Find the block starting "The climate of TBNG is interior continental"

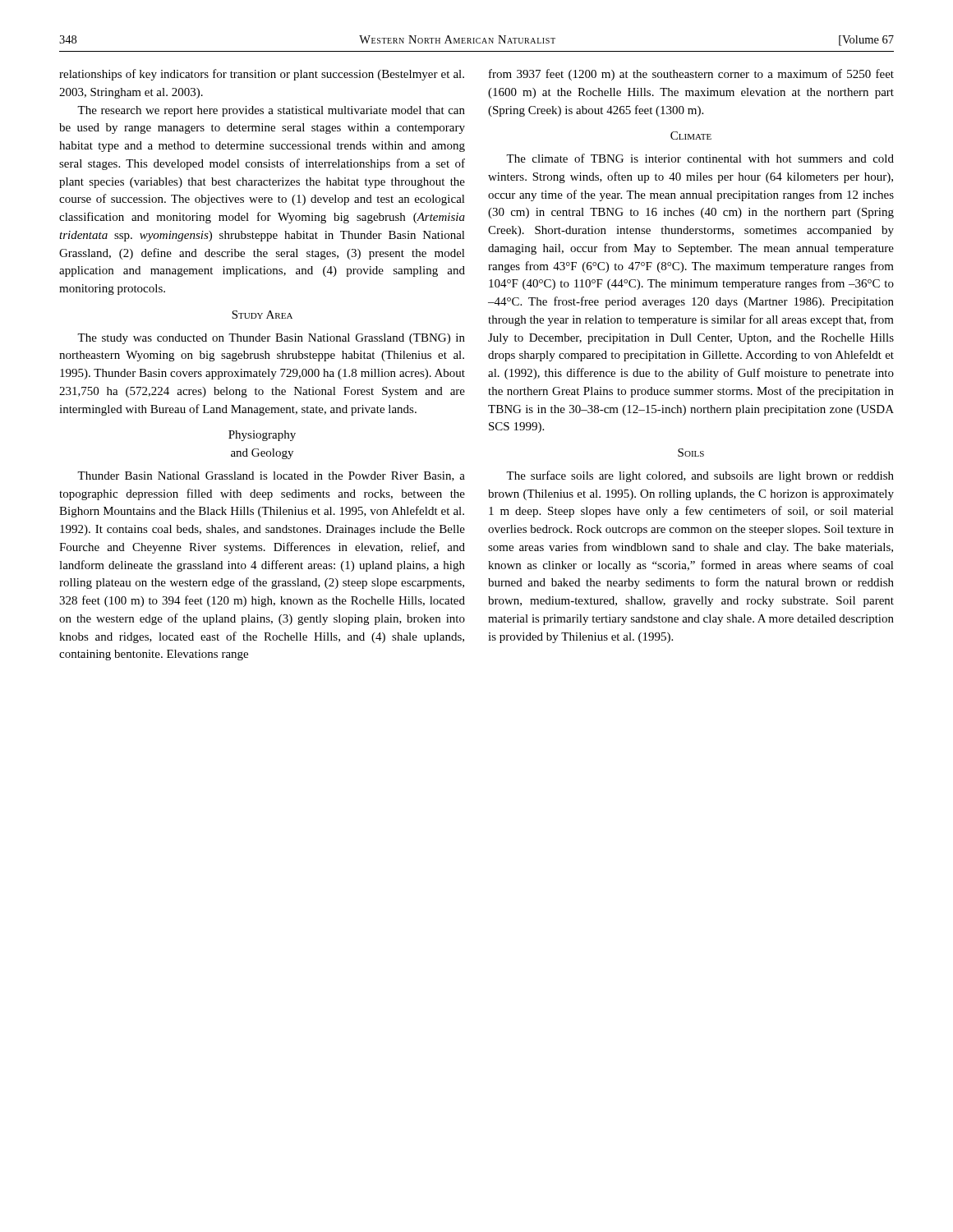click(x=691, y=293)
